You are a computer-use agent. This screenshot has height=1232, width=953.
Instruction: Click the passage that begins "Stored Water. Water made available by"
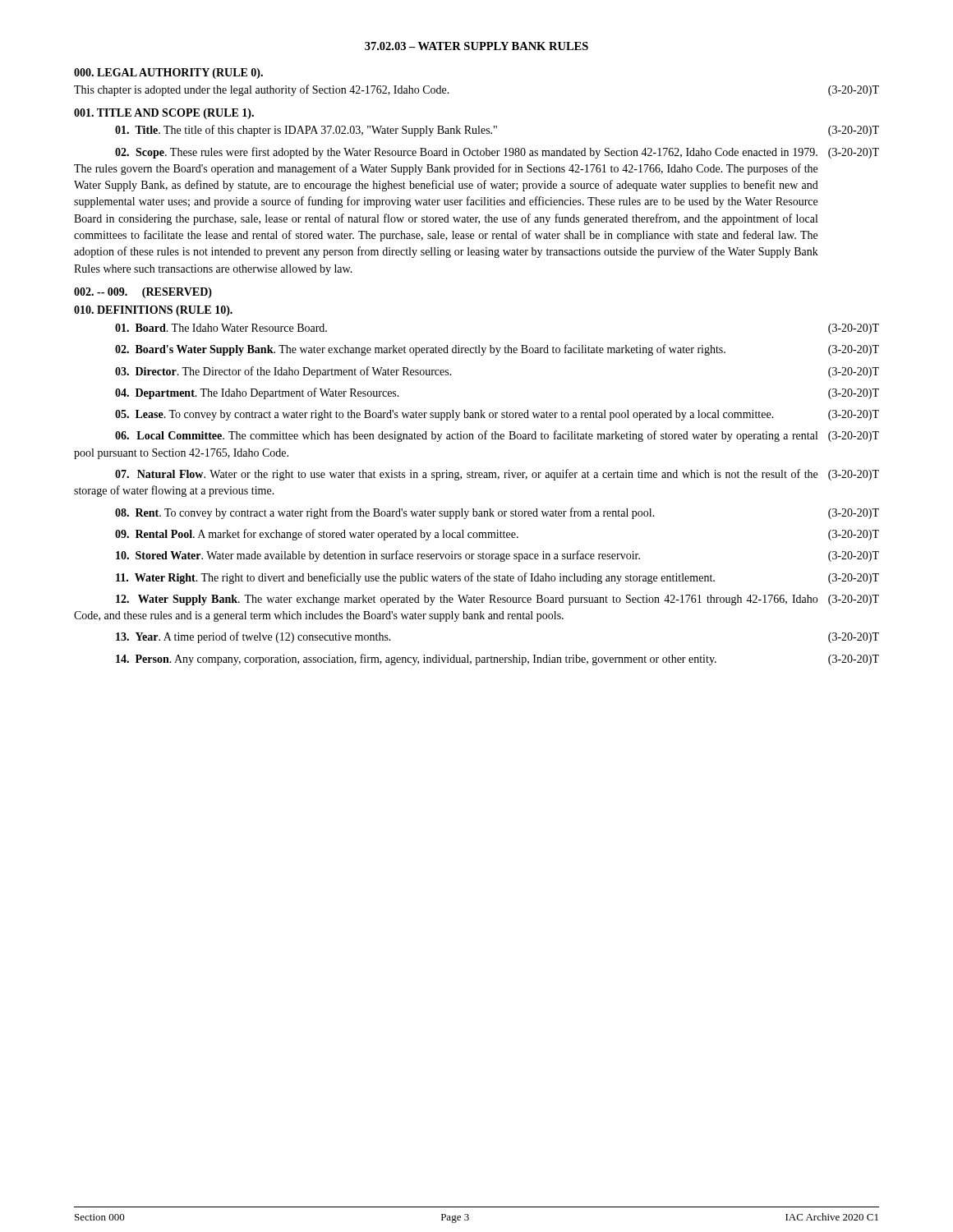476,556
